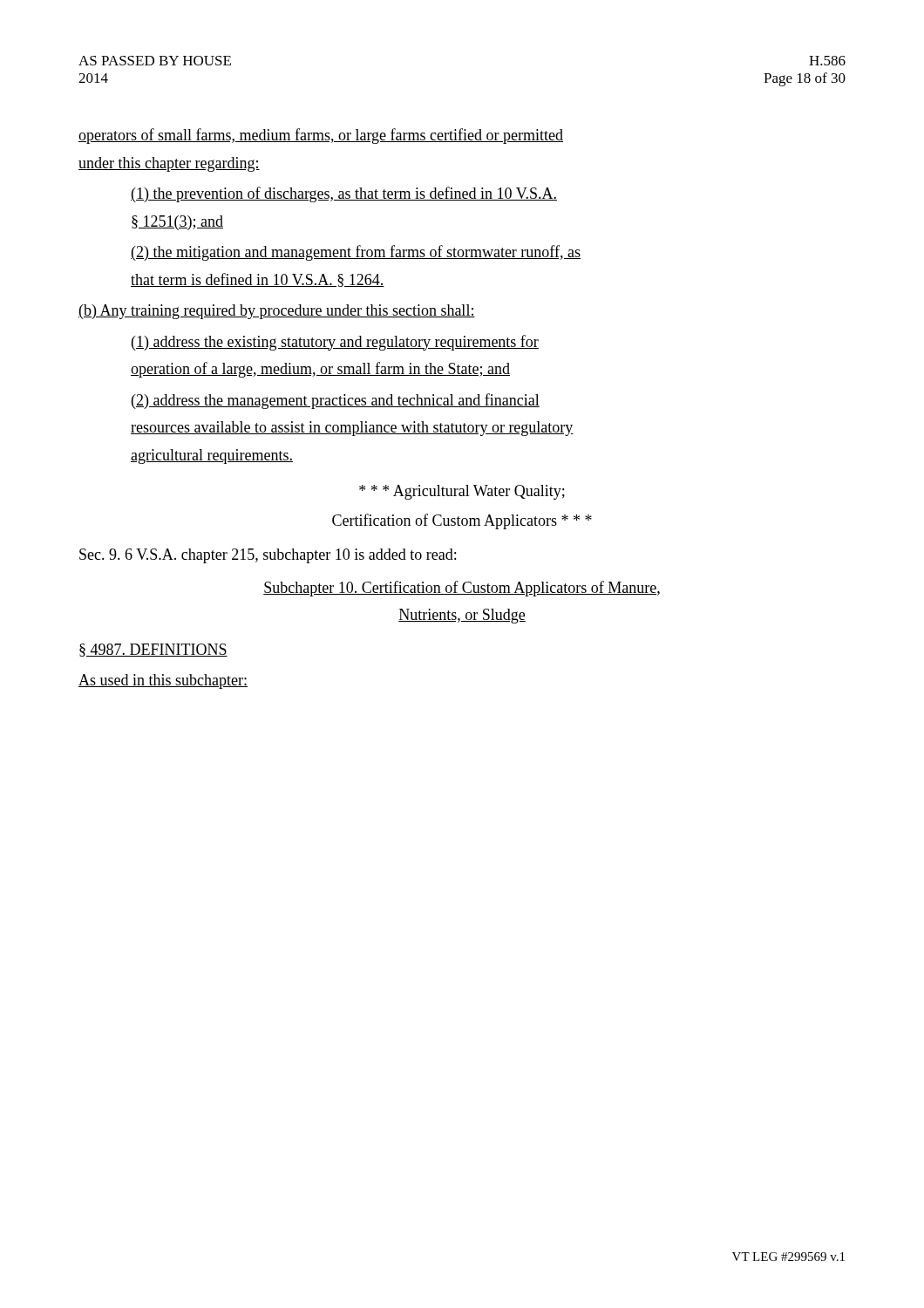The image size is (924, 1308).
Task: Click on the text block that says "Certification of Custom Applicators * *"
Action: (x=462, y=521)
